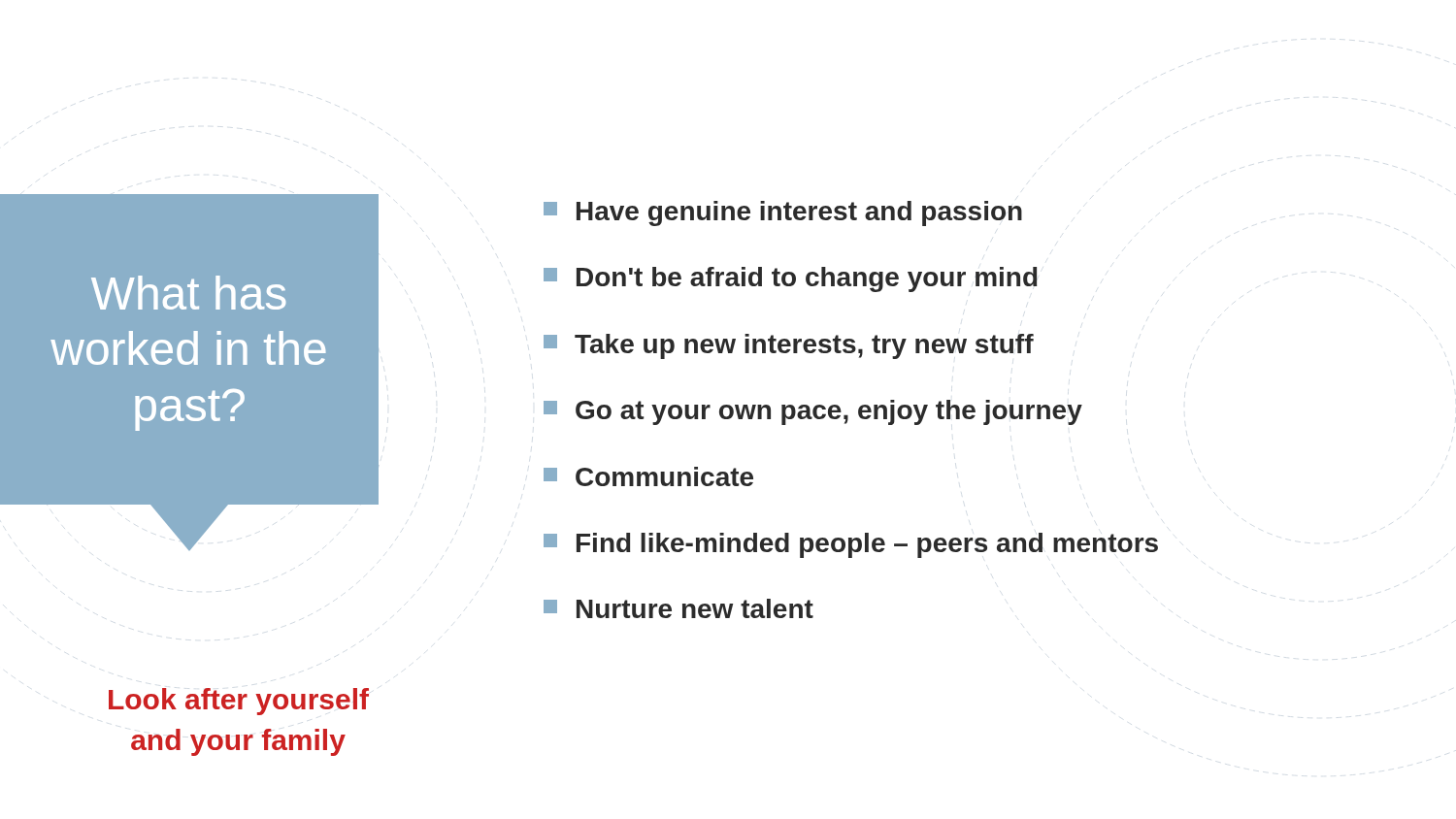Select the text containing "Look after yourselfand your family"
Viewport: 1456px width, 819px height.
tap(238, 720)
